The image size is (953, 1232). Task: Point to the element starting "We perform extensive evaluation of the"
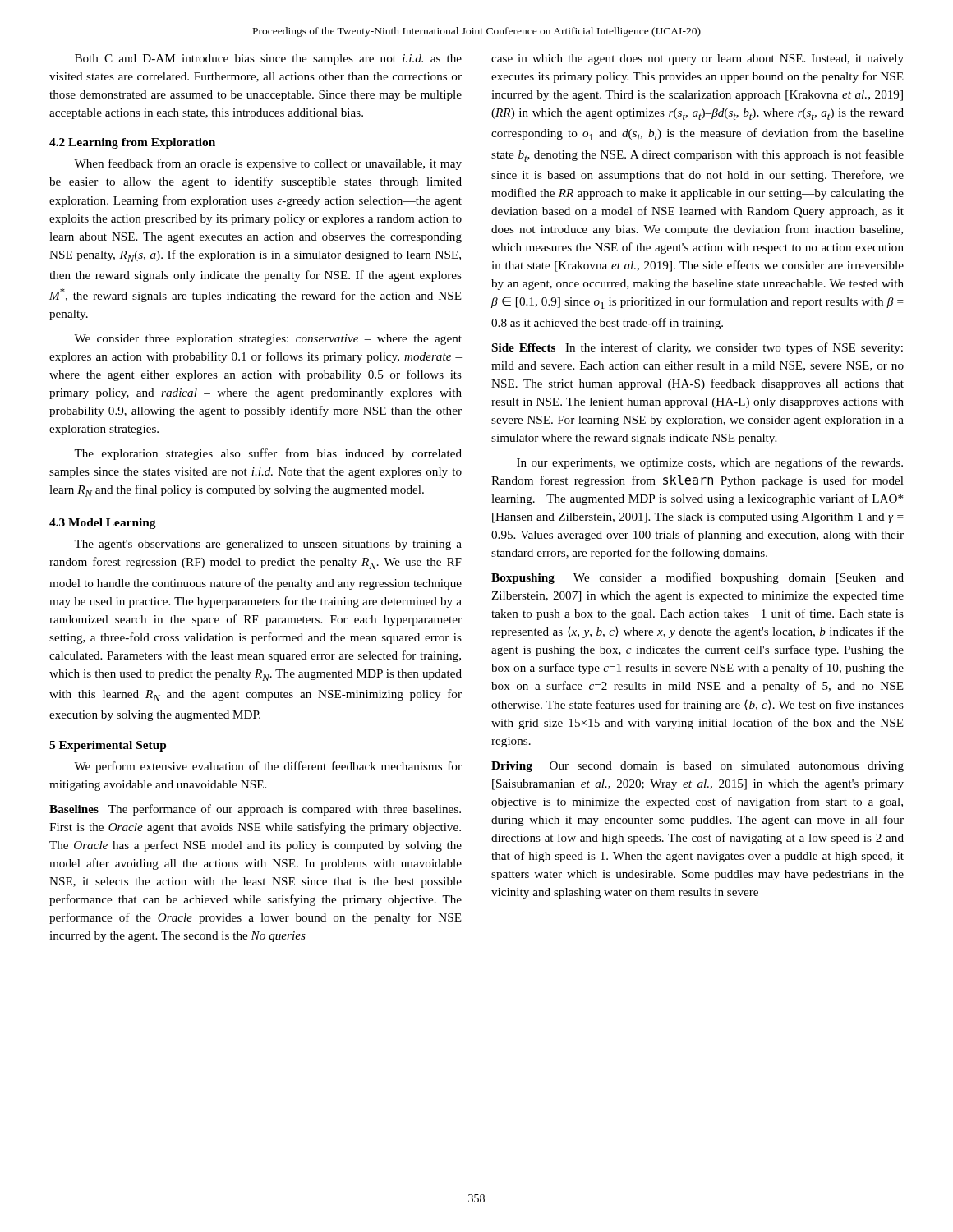point(255,851)
